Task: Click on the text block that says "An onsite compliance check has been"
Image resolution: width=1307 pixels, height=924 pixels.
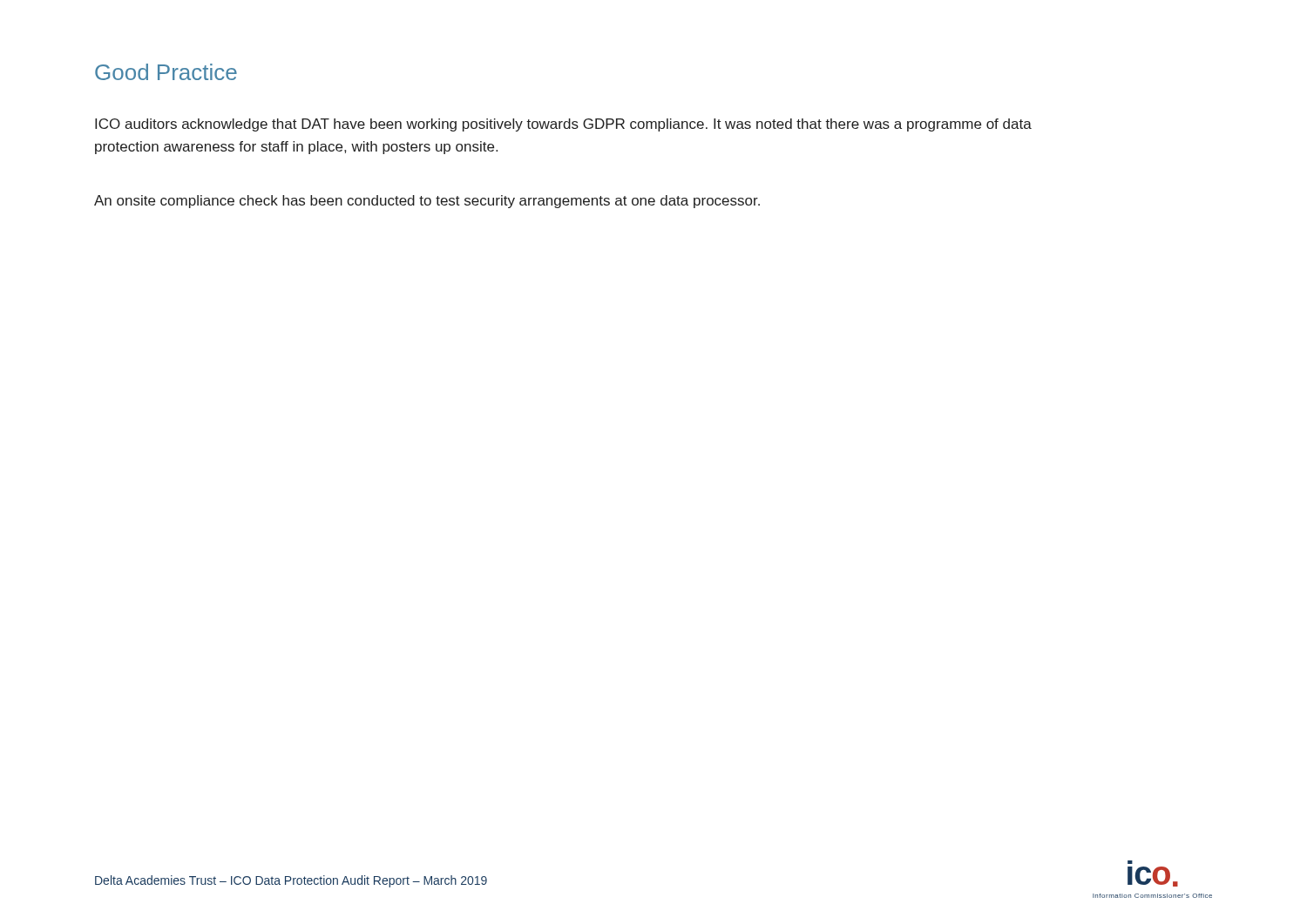Action: 428,201
